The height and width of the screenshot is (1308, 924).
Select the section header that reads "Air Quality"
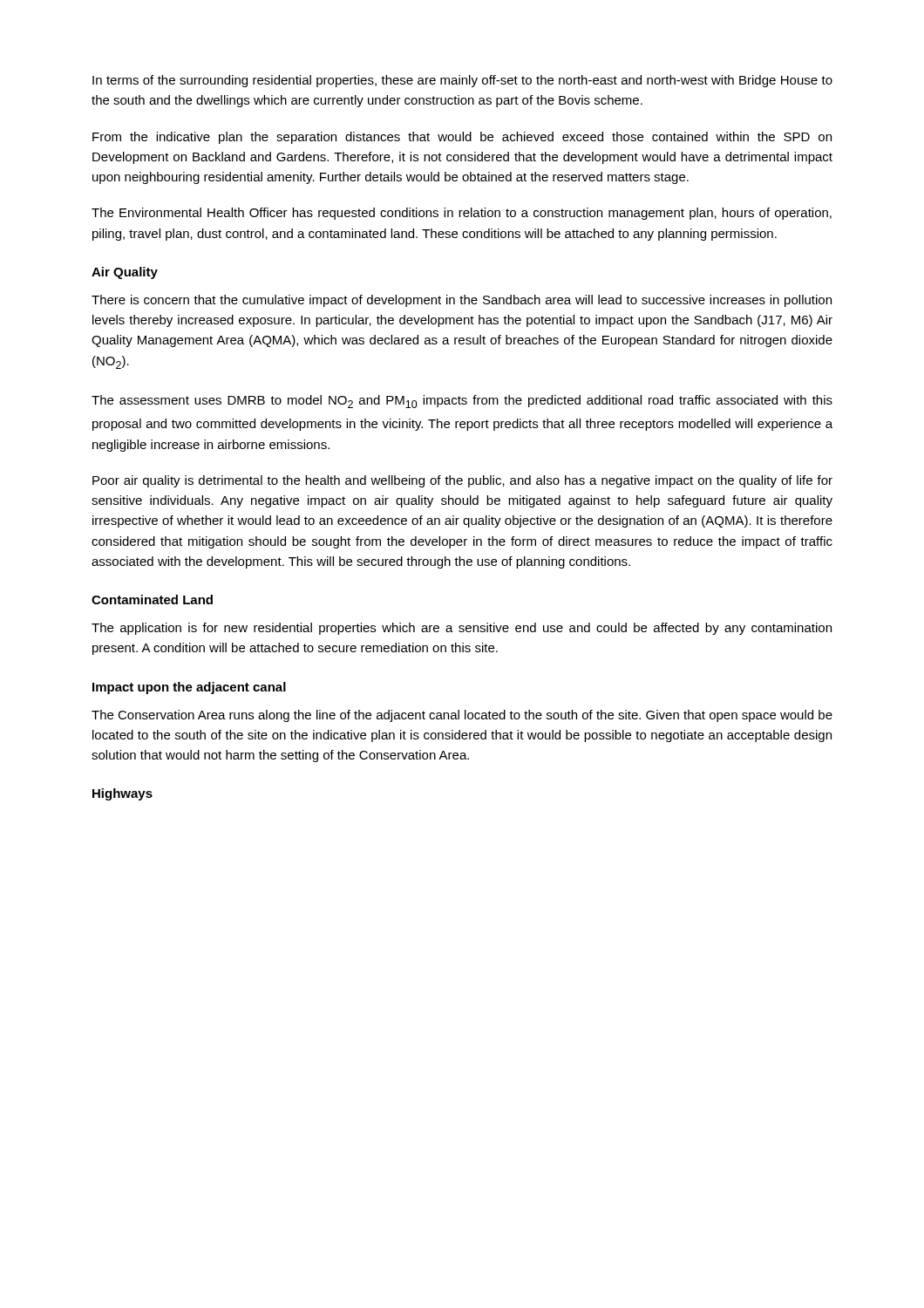coord(125,271)
